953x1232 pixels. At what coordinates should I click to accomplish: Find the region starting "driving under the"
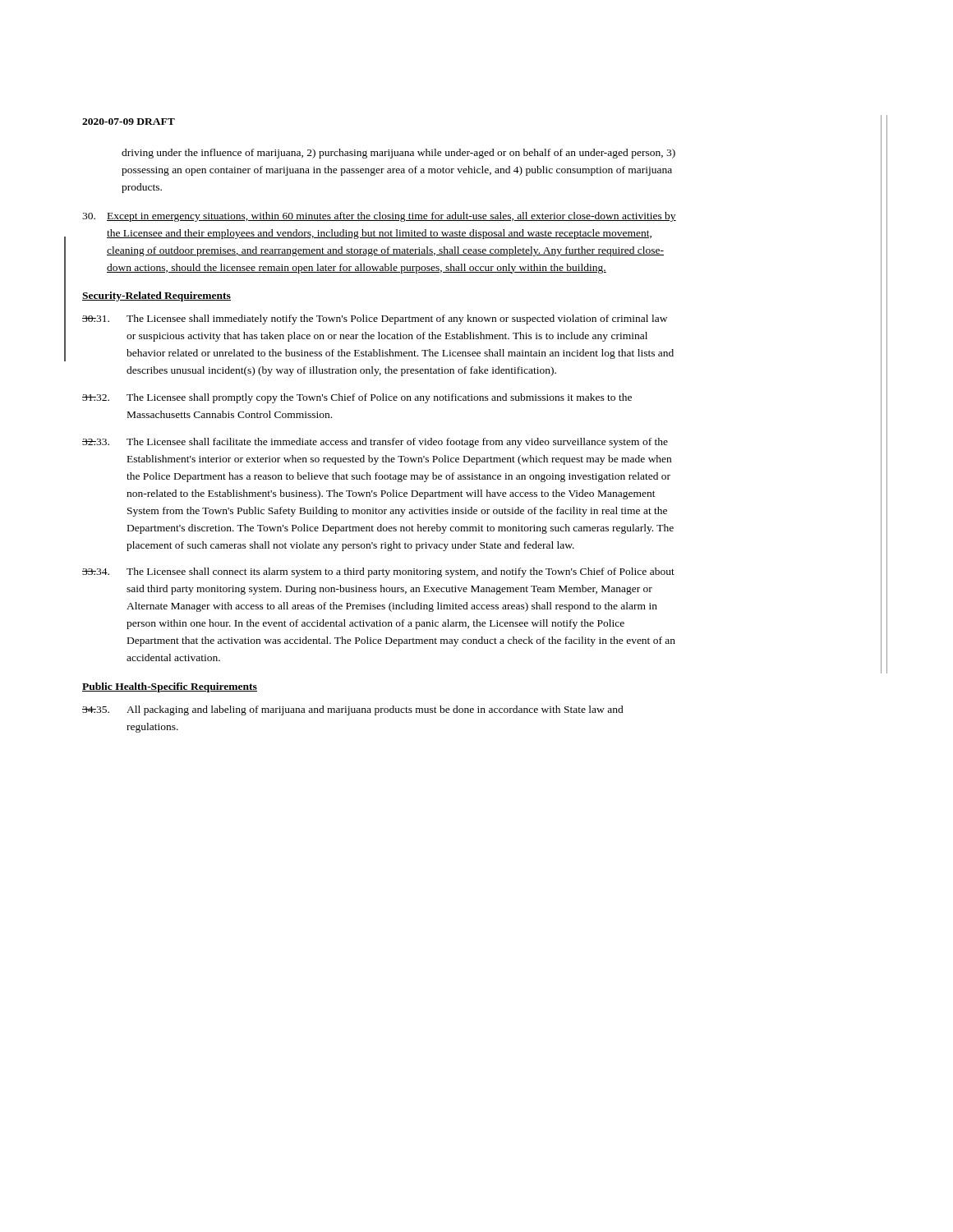[x=399, y=170]
